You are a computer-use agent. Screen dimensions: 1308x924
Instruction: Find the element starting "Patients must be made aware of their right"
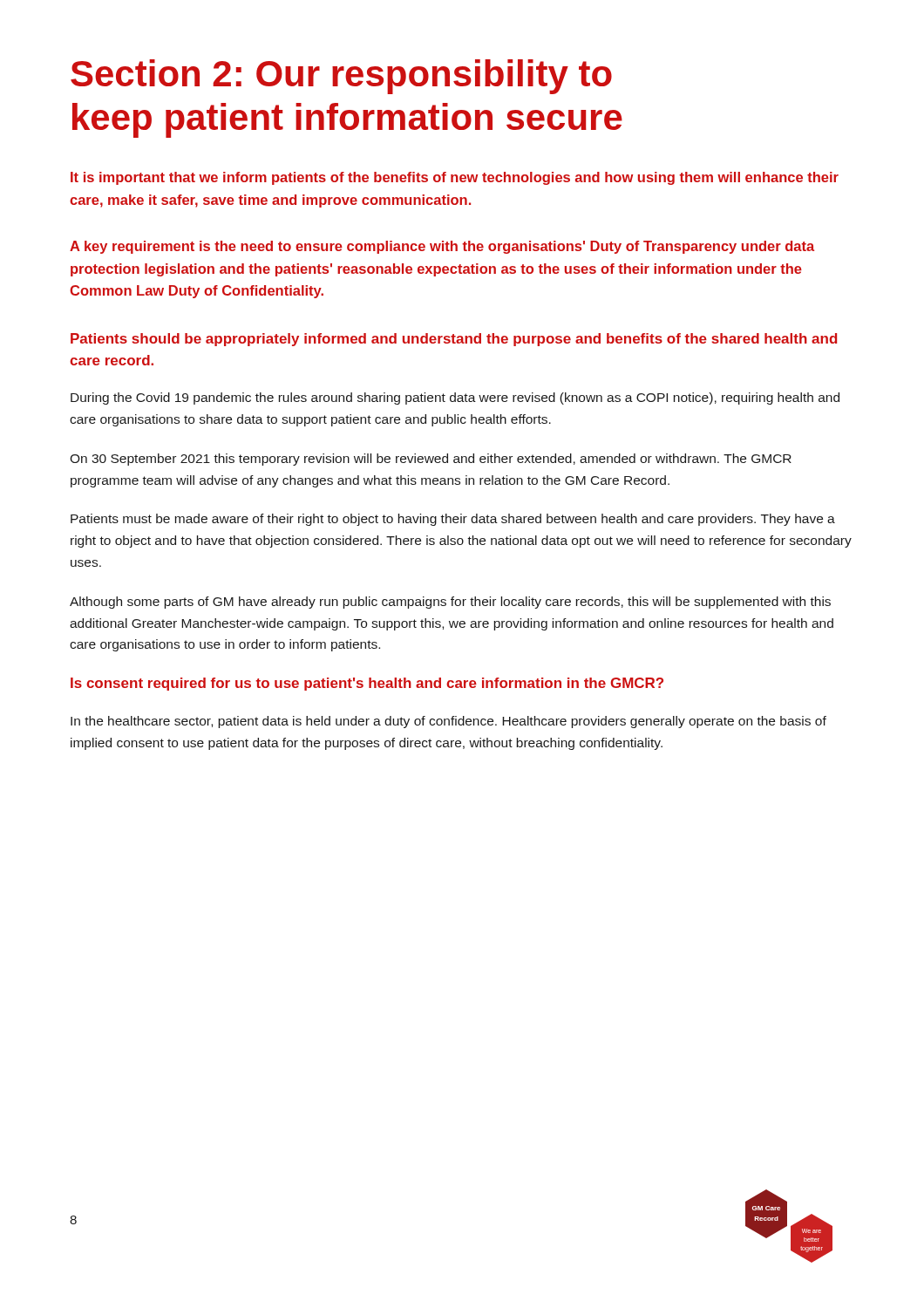pyautogui.click(x=461, y=540)
